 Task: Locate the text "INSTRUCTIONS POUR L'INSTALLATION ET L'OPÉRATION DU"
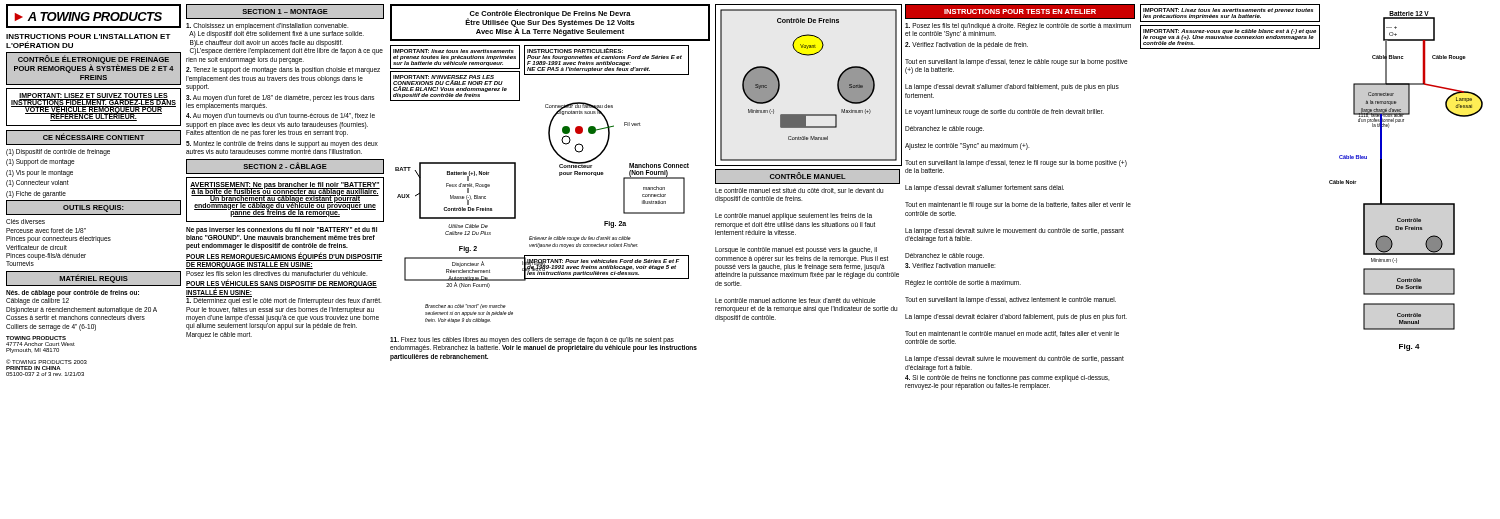(94, 41)
